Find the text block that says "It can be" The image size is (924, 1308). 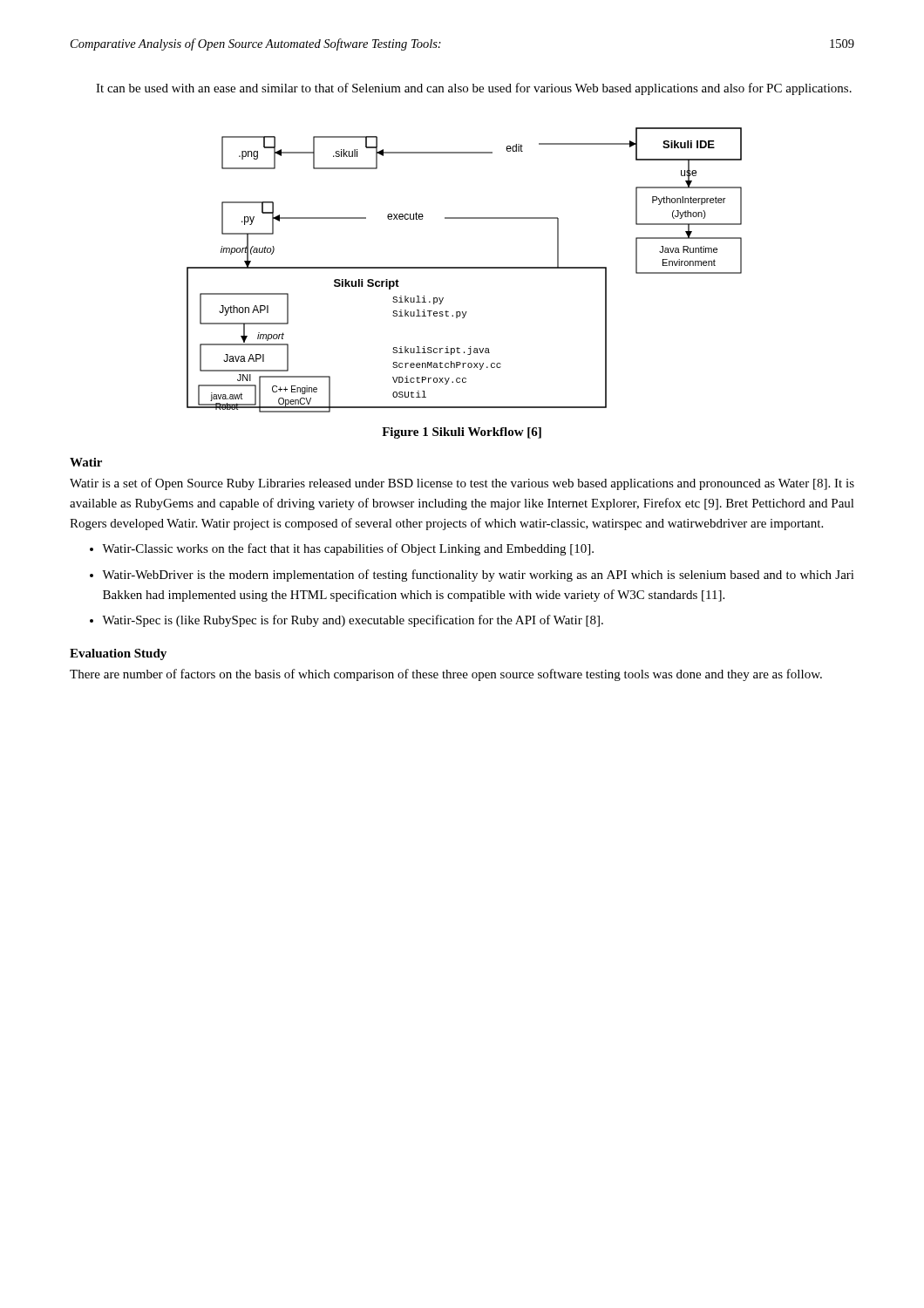pos(474,88)
